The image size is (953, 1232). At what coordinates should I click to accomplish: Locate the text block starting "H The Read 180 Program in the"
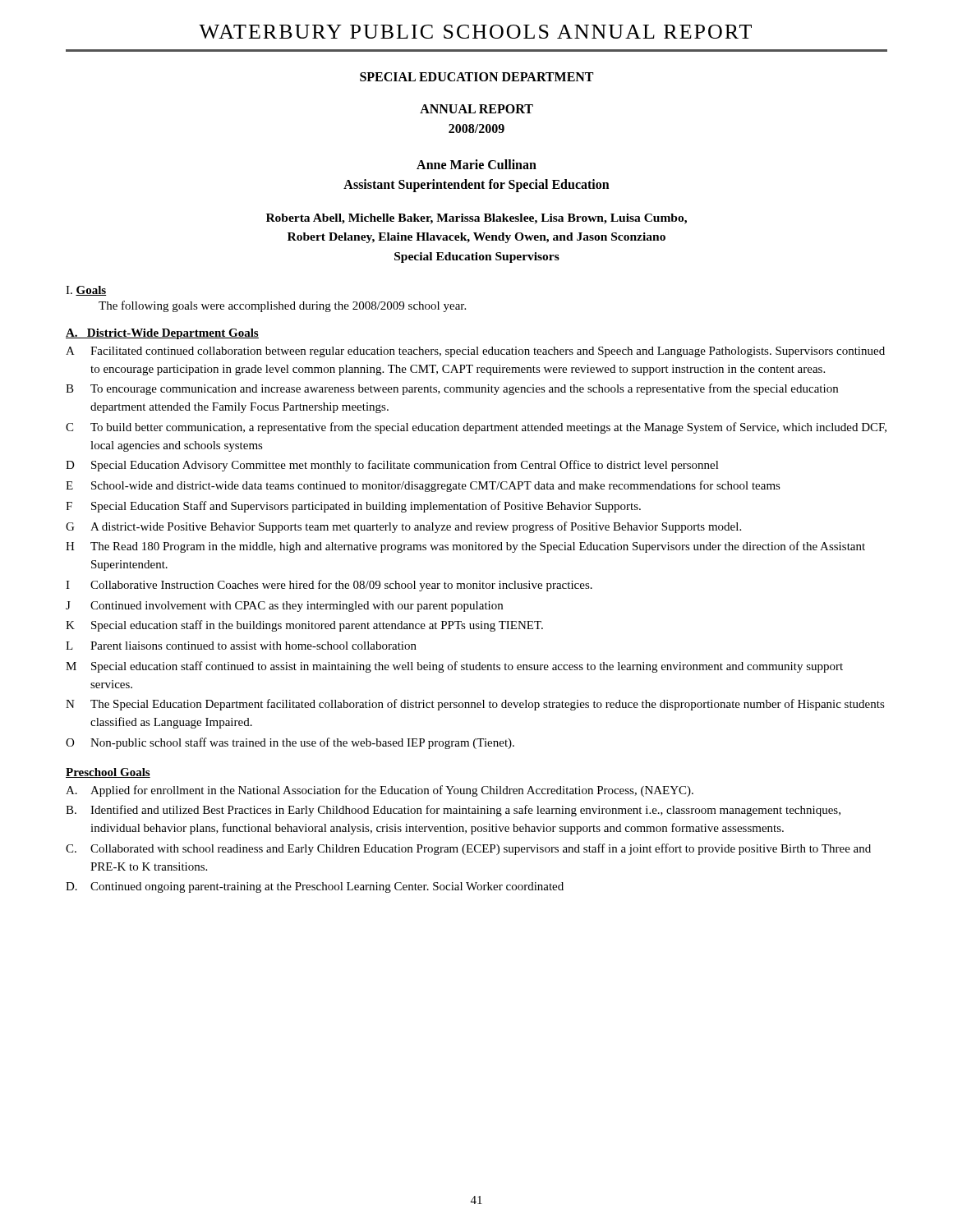coord(476,556)
